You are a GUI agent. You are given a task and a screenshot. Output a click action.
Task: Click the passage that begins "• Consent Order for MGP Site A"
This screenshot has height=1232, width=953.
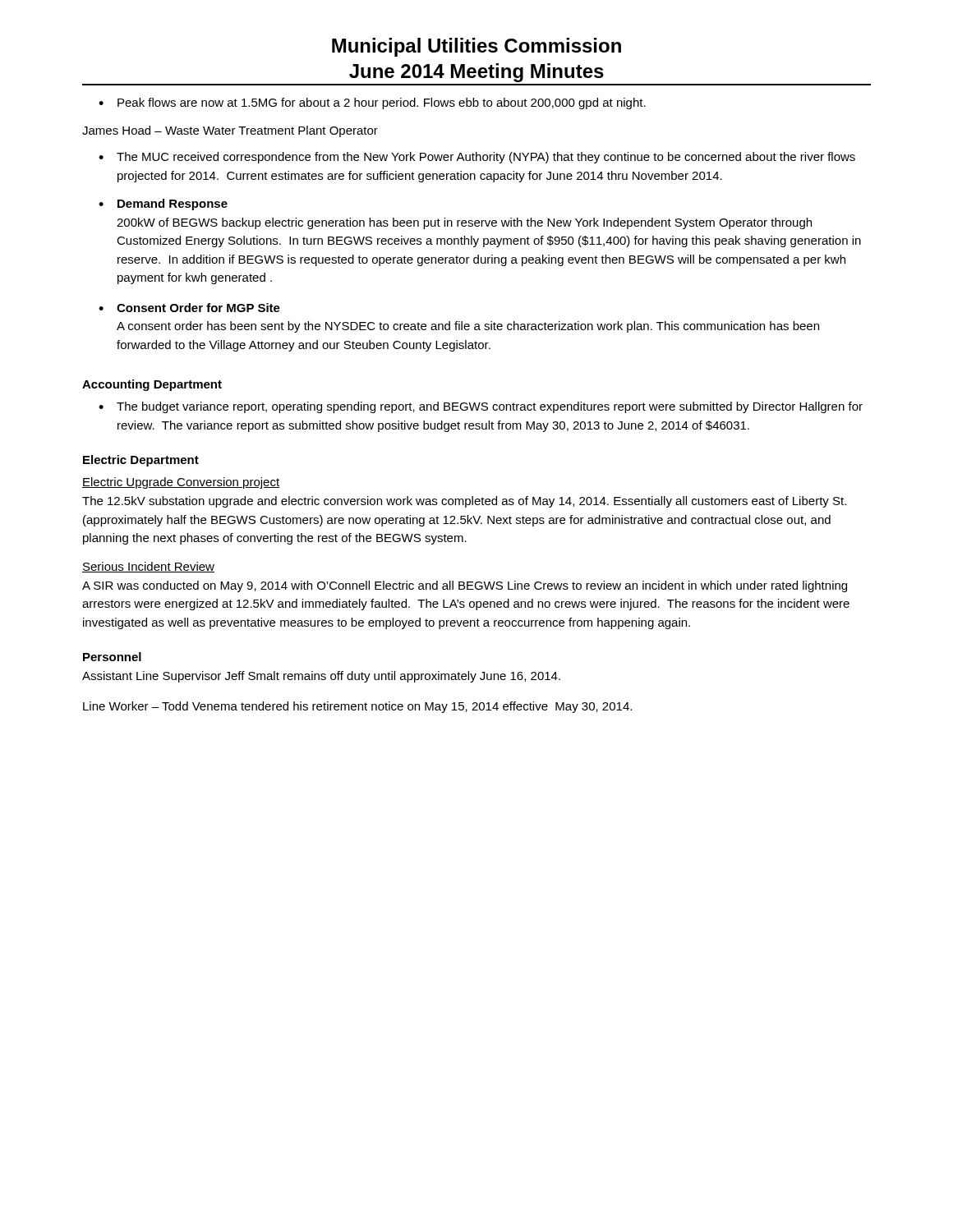[485, 326]
